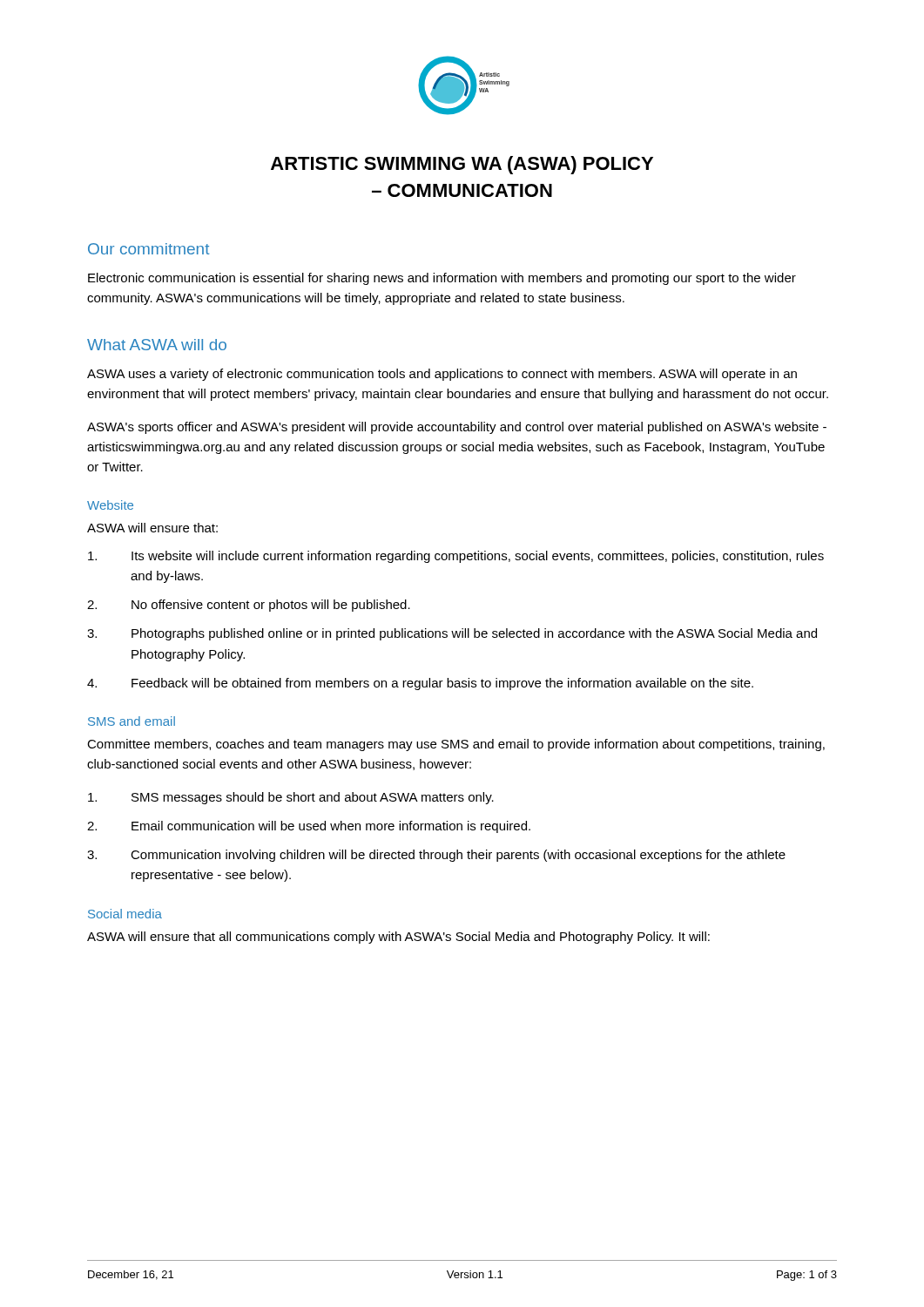Viewport: 924px width, 1307px height.
Task: Locate the text block containing "Committee members, coaches and team managers may use"
Action: click(x=456, y=754)
